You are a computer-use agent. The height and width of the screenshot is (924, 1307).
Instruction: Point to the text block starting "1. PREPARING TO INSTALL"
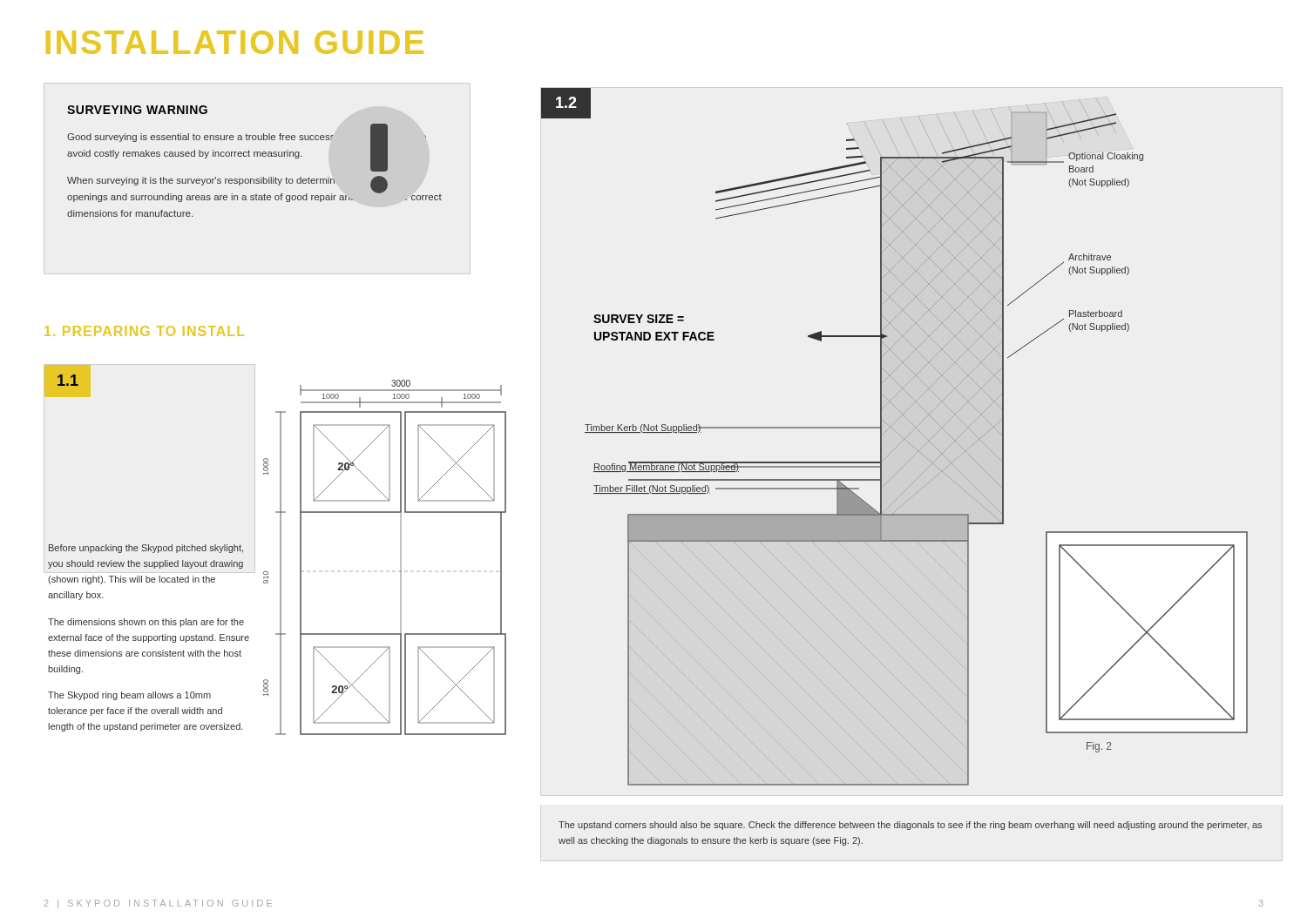145,331
